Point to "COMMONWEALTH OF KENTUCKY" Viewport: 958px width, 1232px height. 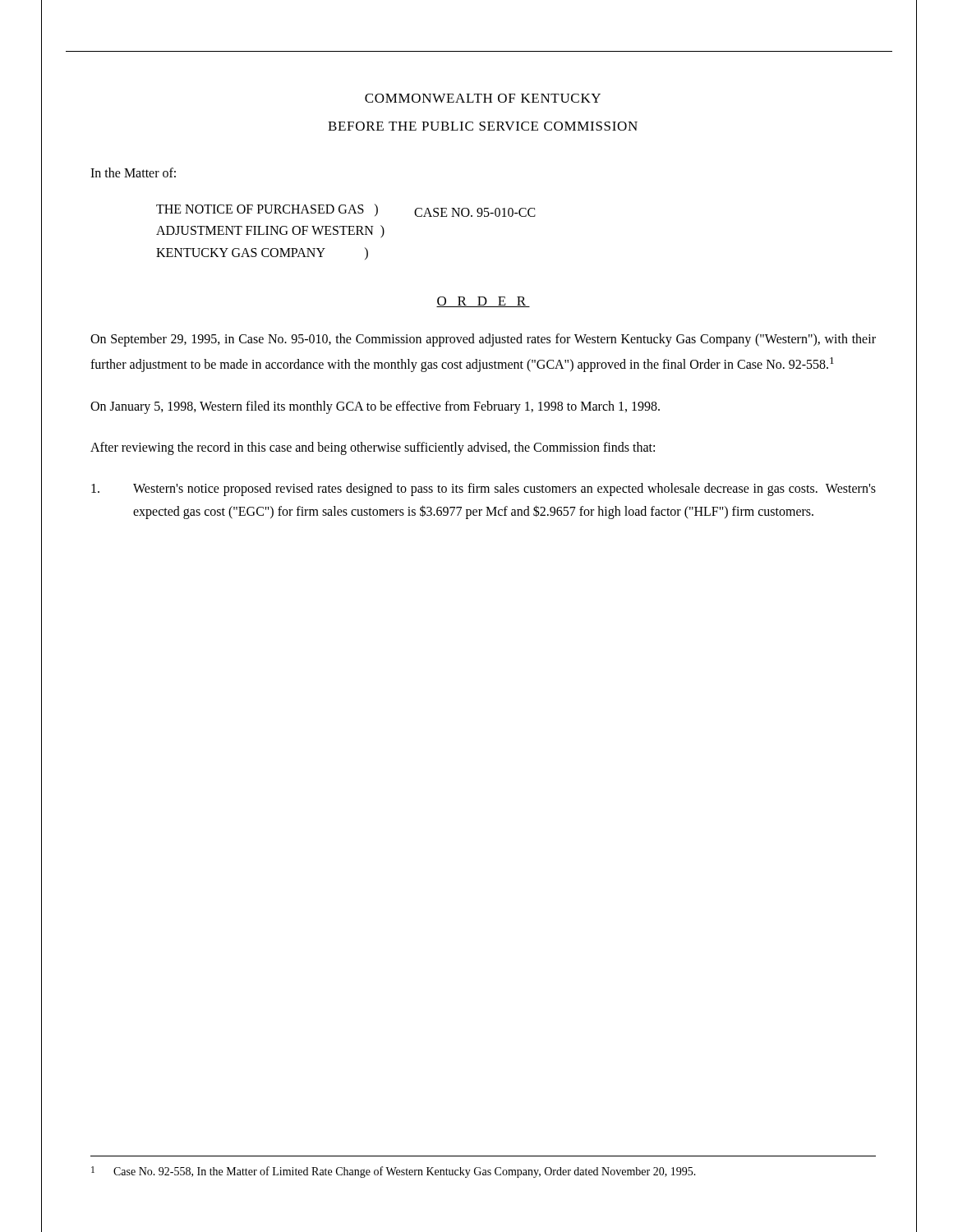coord(483,99)
